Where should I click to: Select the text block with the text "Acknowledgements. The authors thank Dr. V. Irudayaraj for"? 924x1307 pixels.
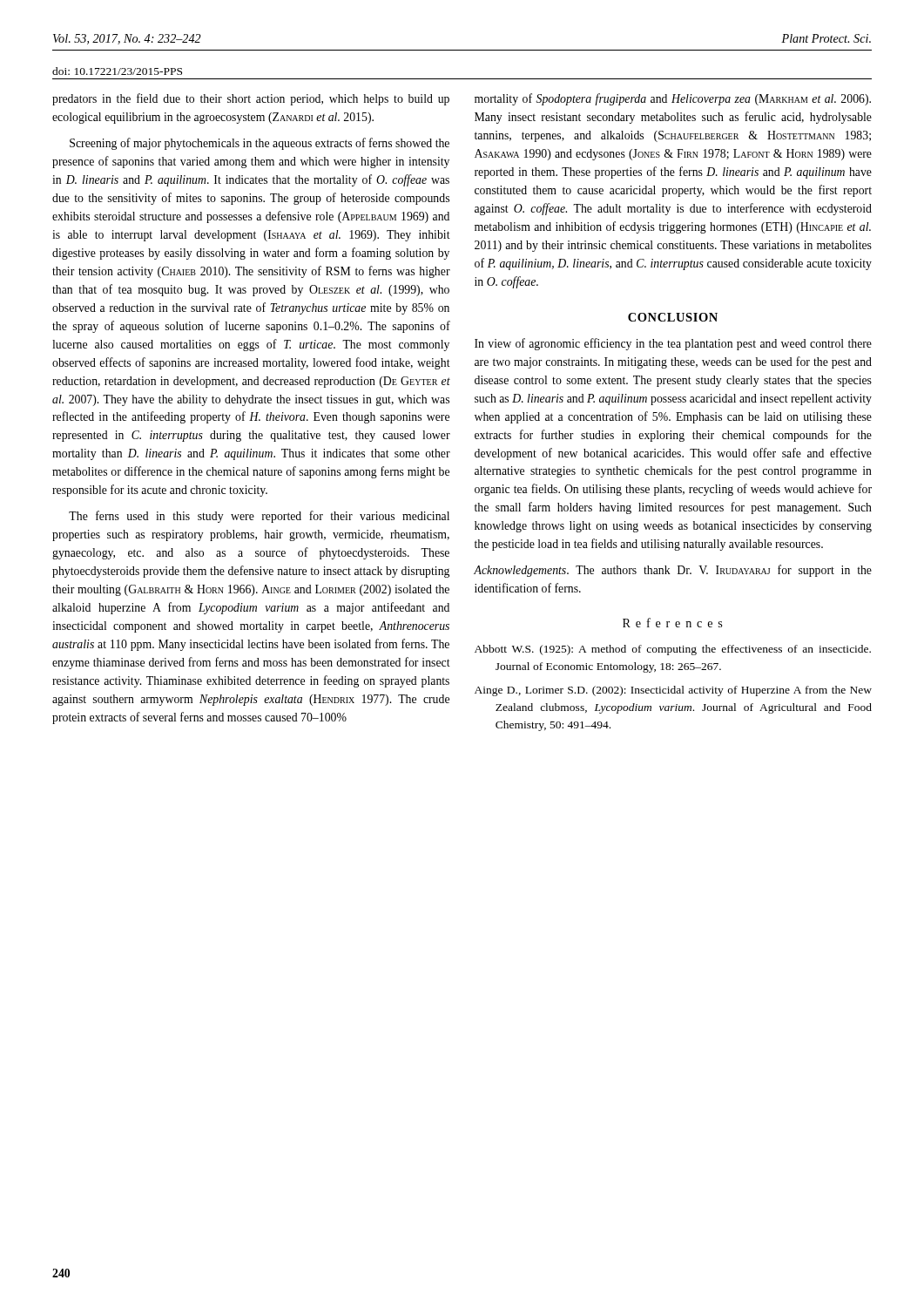(x=673, y=580)
